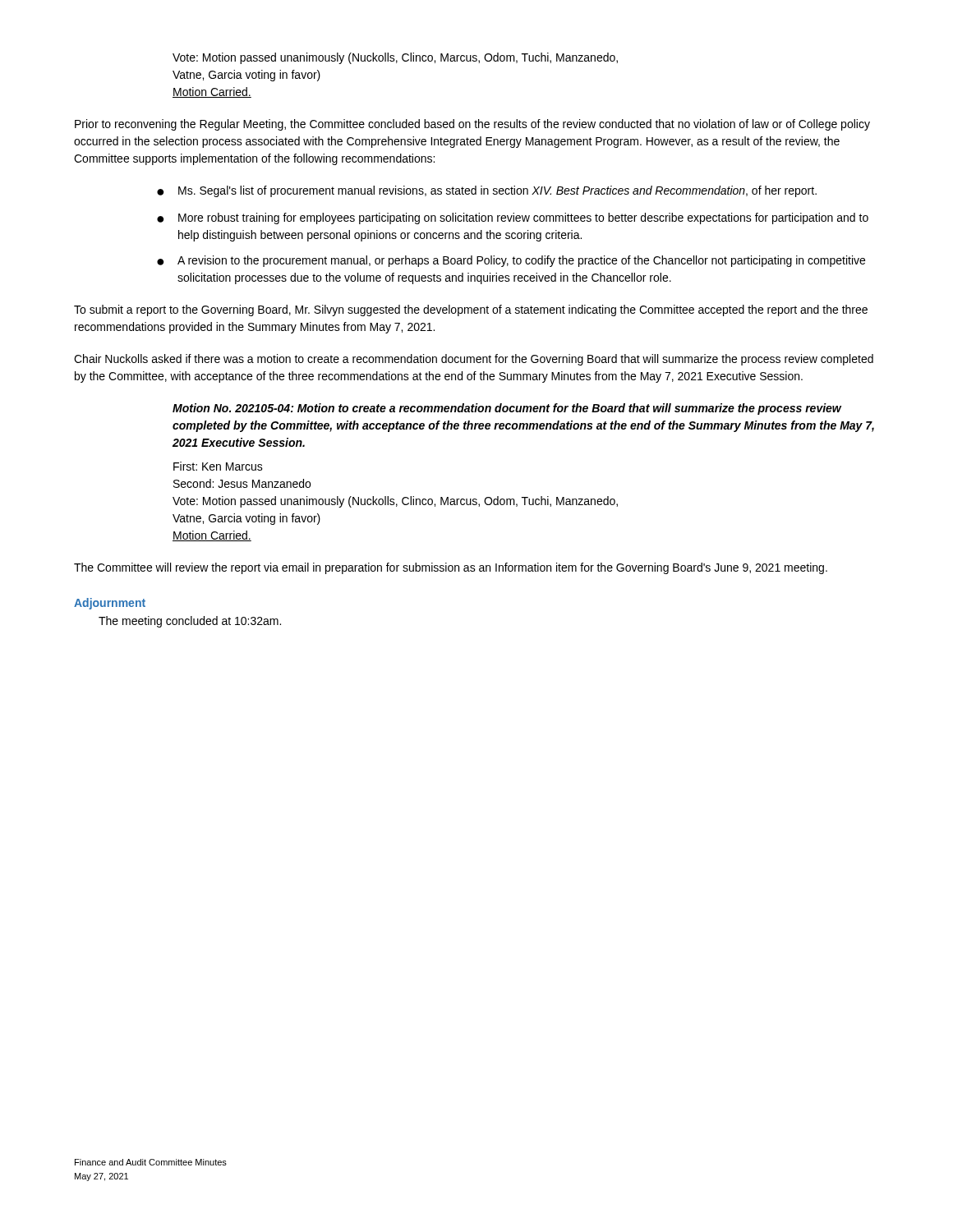Find the block on this page that starts "Chair Nuckolls asked if there"
The width and height of the screenshot is (953, 1232).
pyautogui.click(x=474, y=368)
